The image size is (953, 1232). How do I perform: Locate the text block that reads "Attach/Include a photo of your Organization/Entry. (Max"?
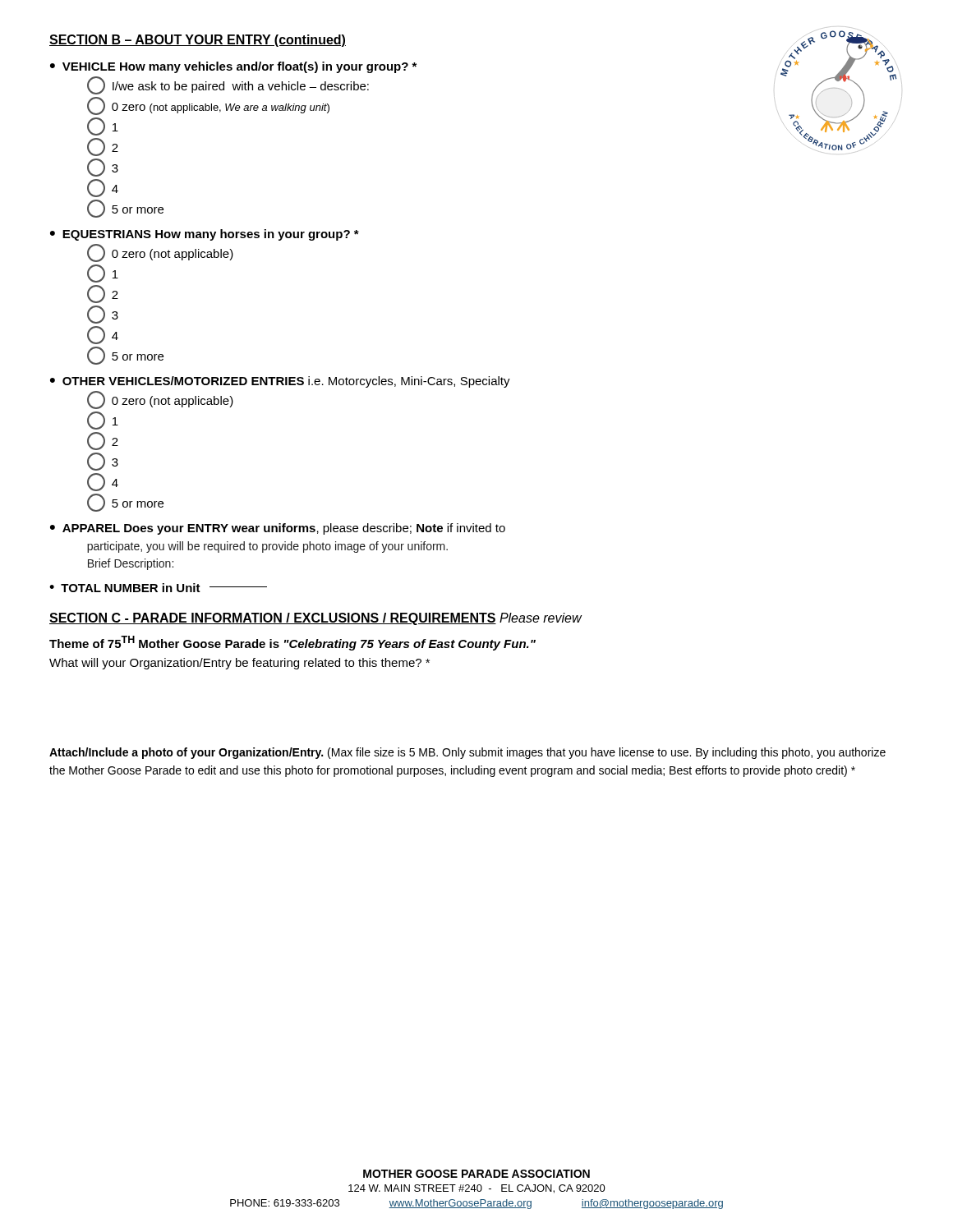pyautogui.click(x=468, y=761)
